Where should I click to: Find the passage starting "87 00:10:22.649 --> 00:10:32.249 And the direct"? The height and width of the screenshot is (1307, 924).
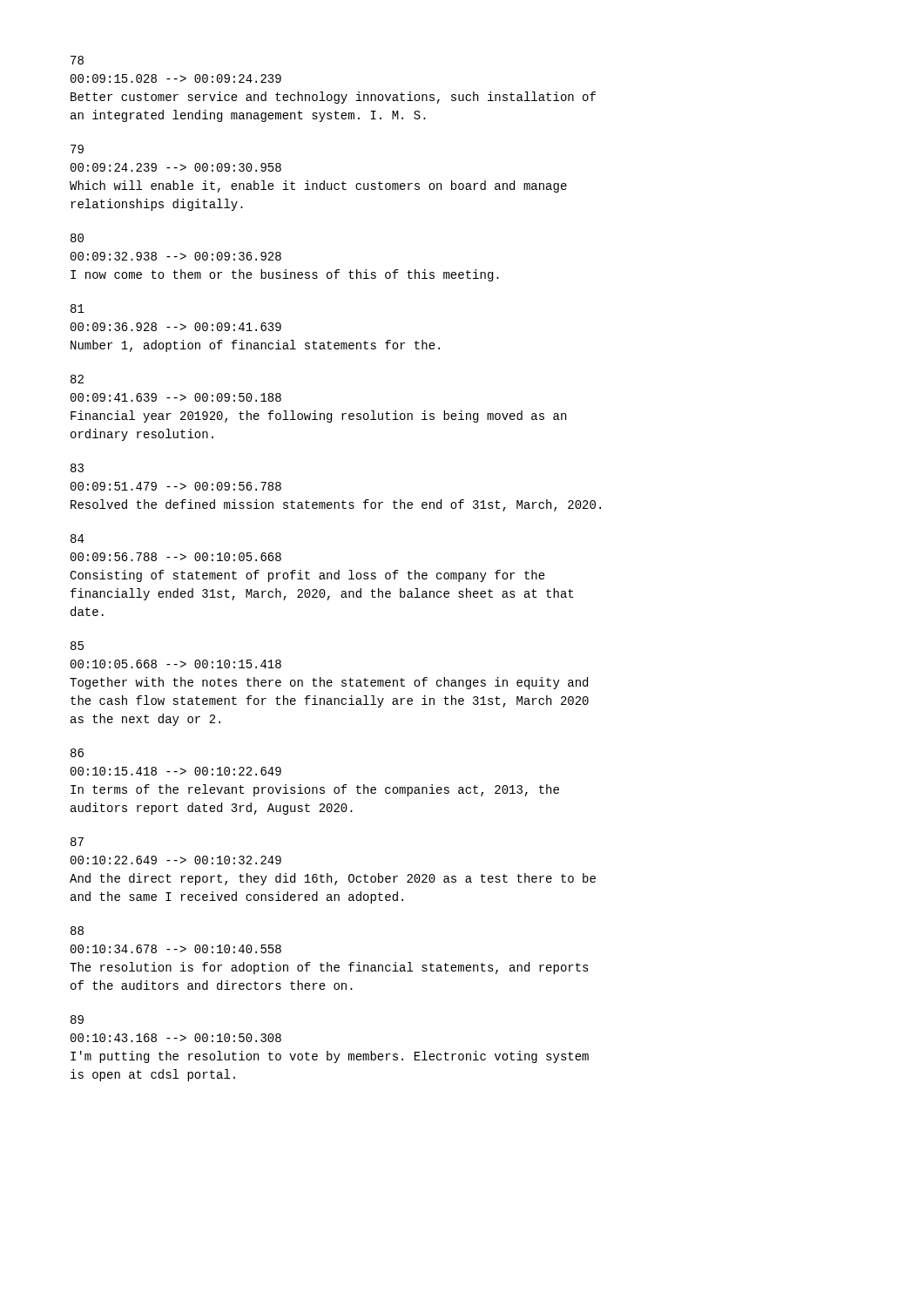coord(462,870)
